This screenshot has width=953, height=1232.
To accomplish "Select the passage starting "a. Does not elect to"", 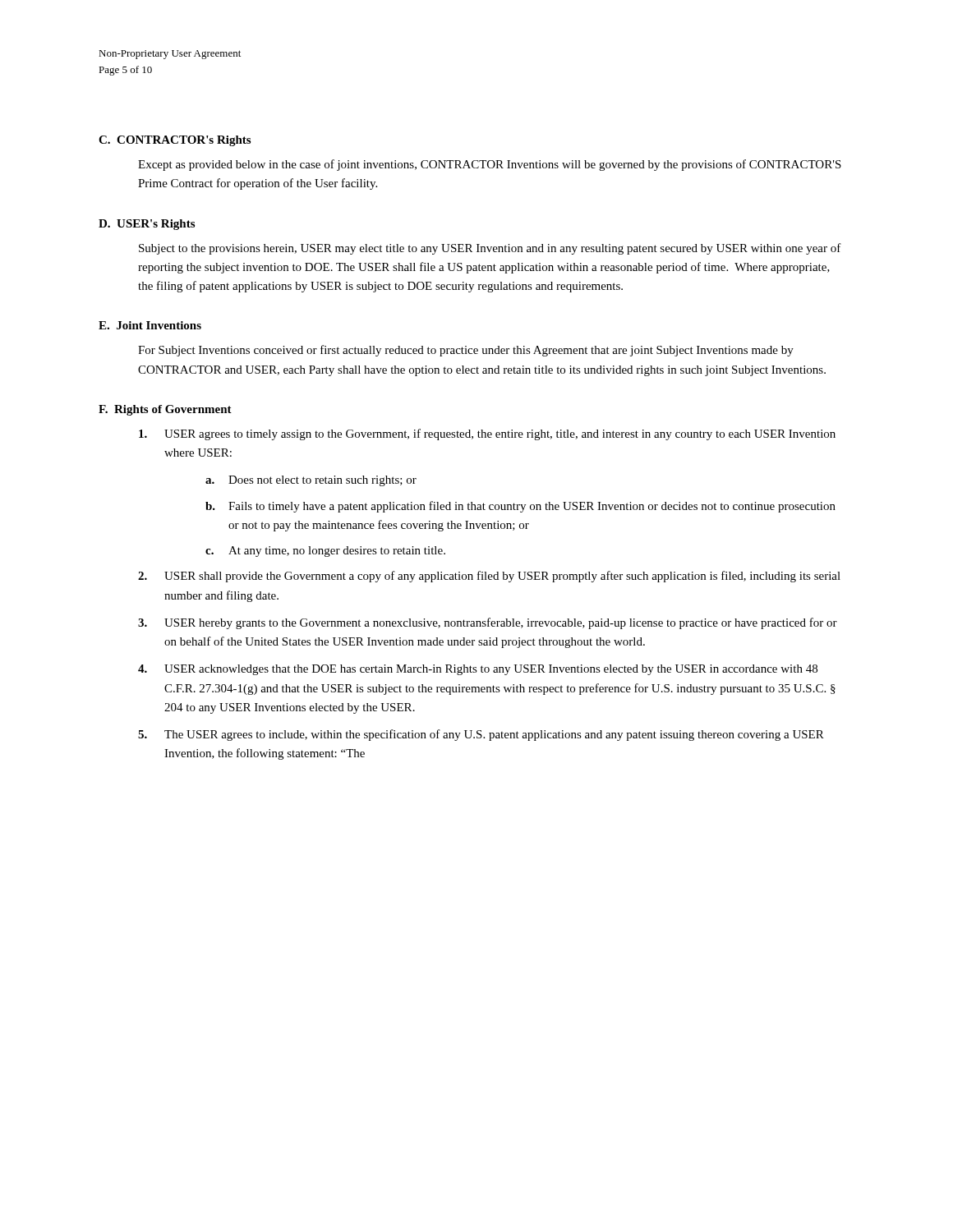I will point(311,481).
